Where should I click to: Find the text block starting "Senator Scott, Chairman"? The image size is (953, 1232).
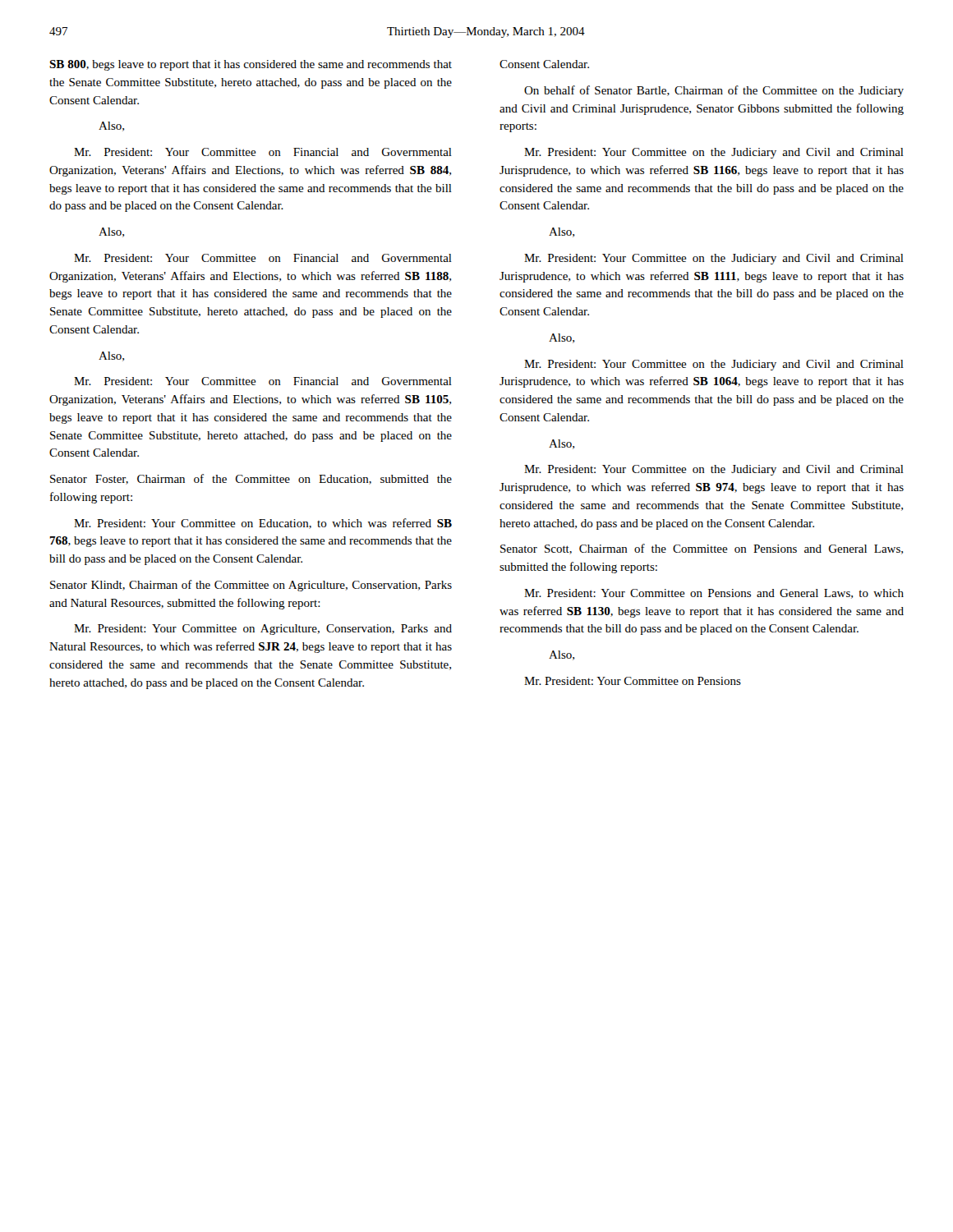click(702, 558)
